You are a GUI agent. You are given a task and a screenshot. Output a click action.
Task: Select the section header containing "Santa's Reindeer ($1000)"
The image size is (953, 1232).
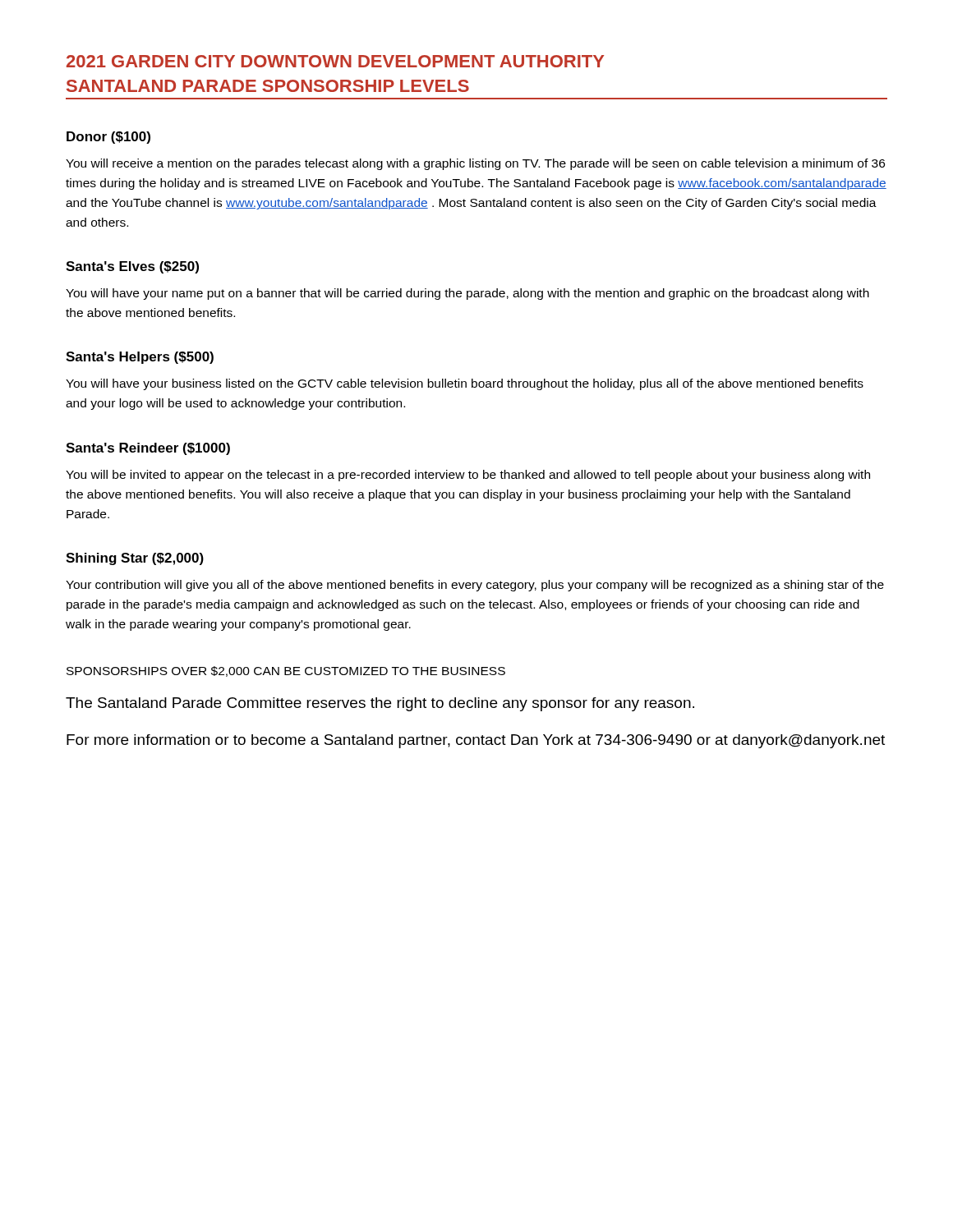[148, 448]
